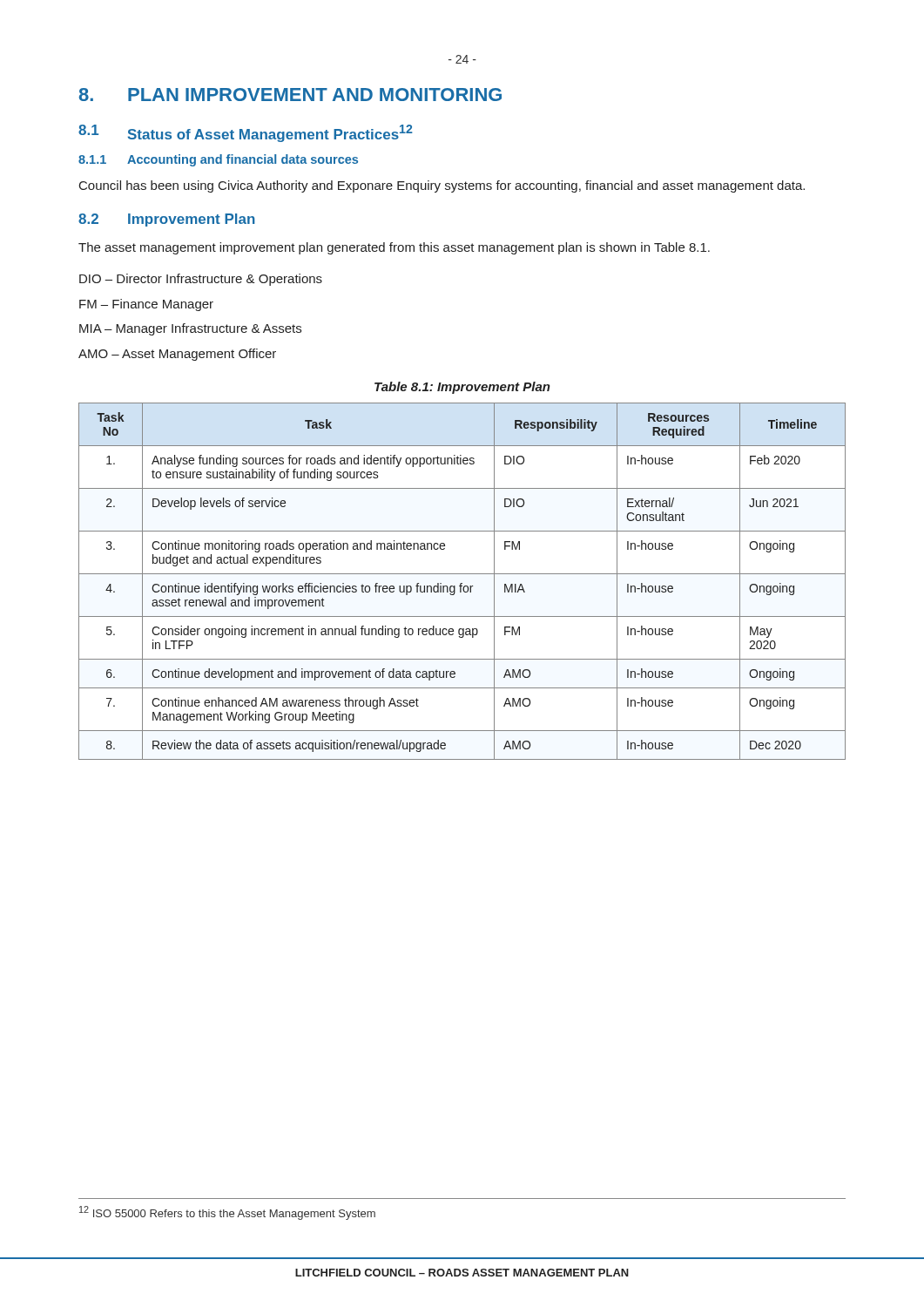This screenshot has width=924, height=1307.
Task: Locate the block starting "12 ISO 55000 Refers to this the Asset"
Action: 227,1212
